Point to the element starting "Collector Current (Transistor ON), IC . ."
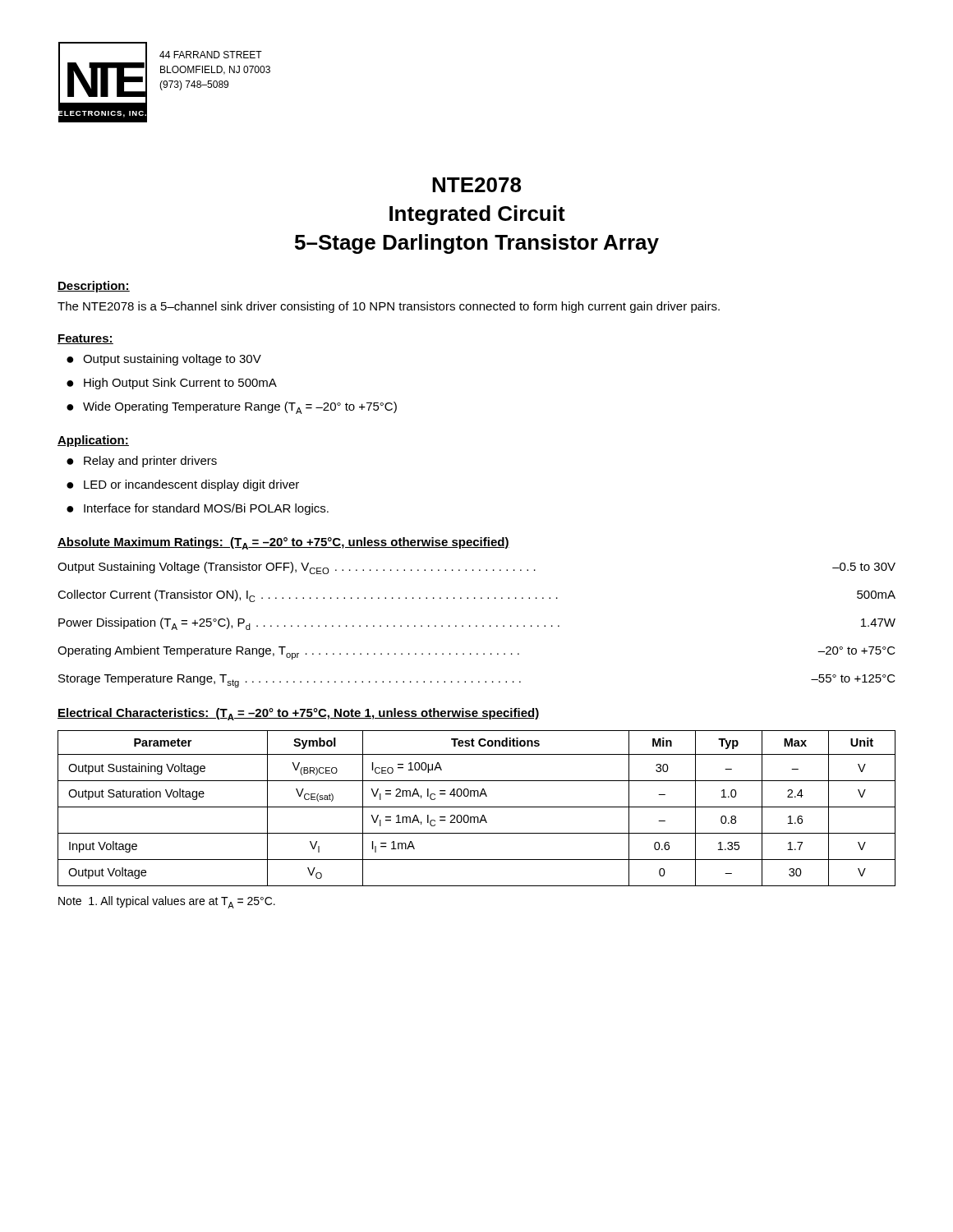The width and height of the screenshot is (953, 1232). click(476, 595)
